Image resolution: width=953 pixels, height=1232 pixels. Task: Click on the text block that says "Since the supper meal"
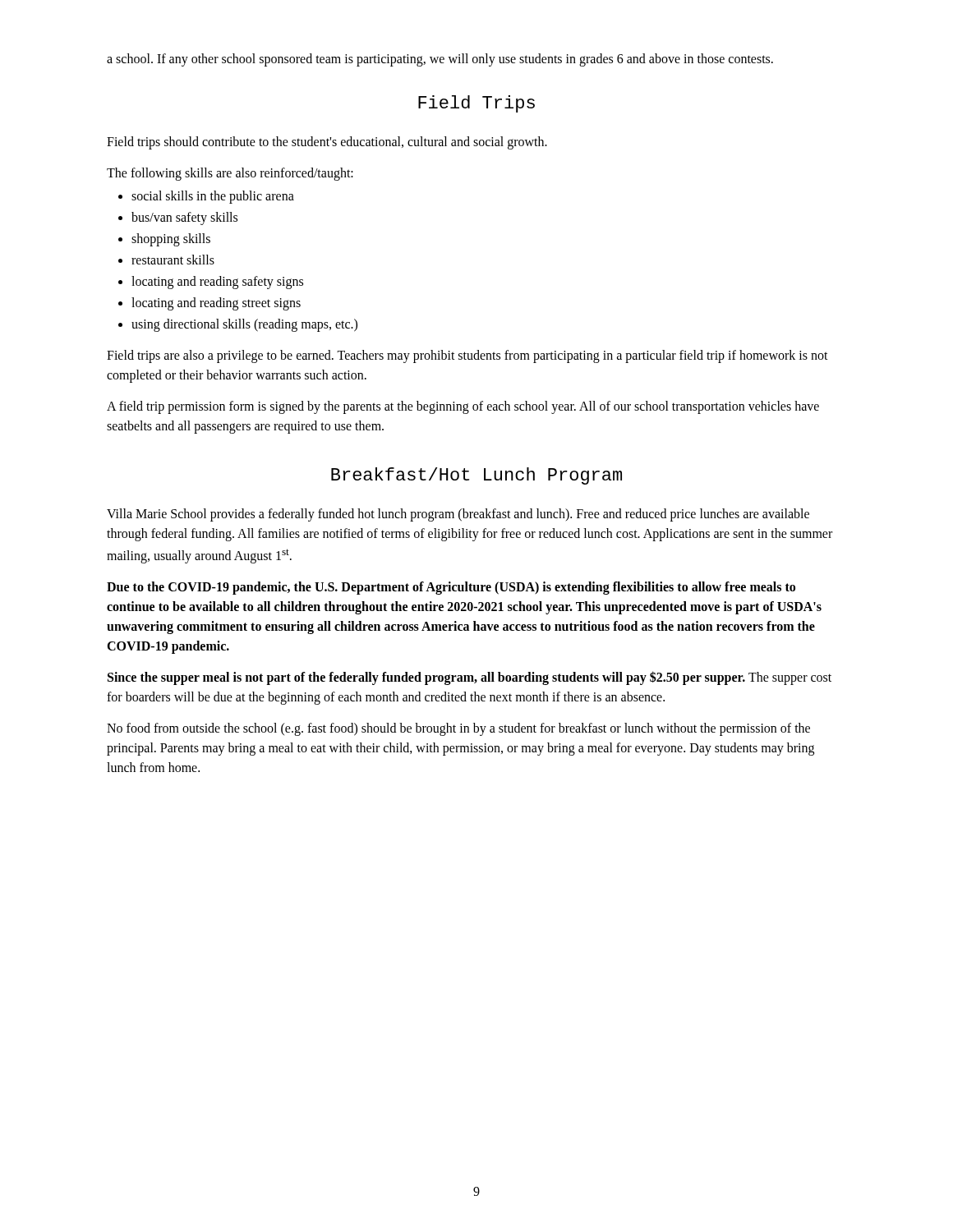pyautogui.click(x=469, y=687)
